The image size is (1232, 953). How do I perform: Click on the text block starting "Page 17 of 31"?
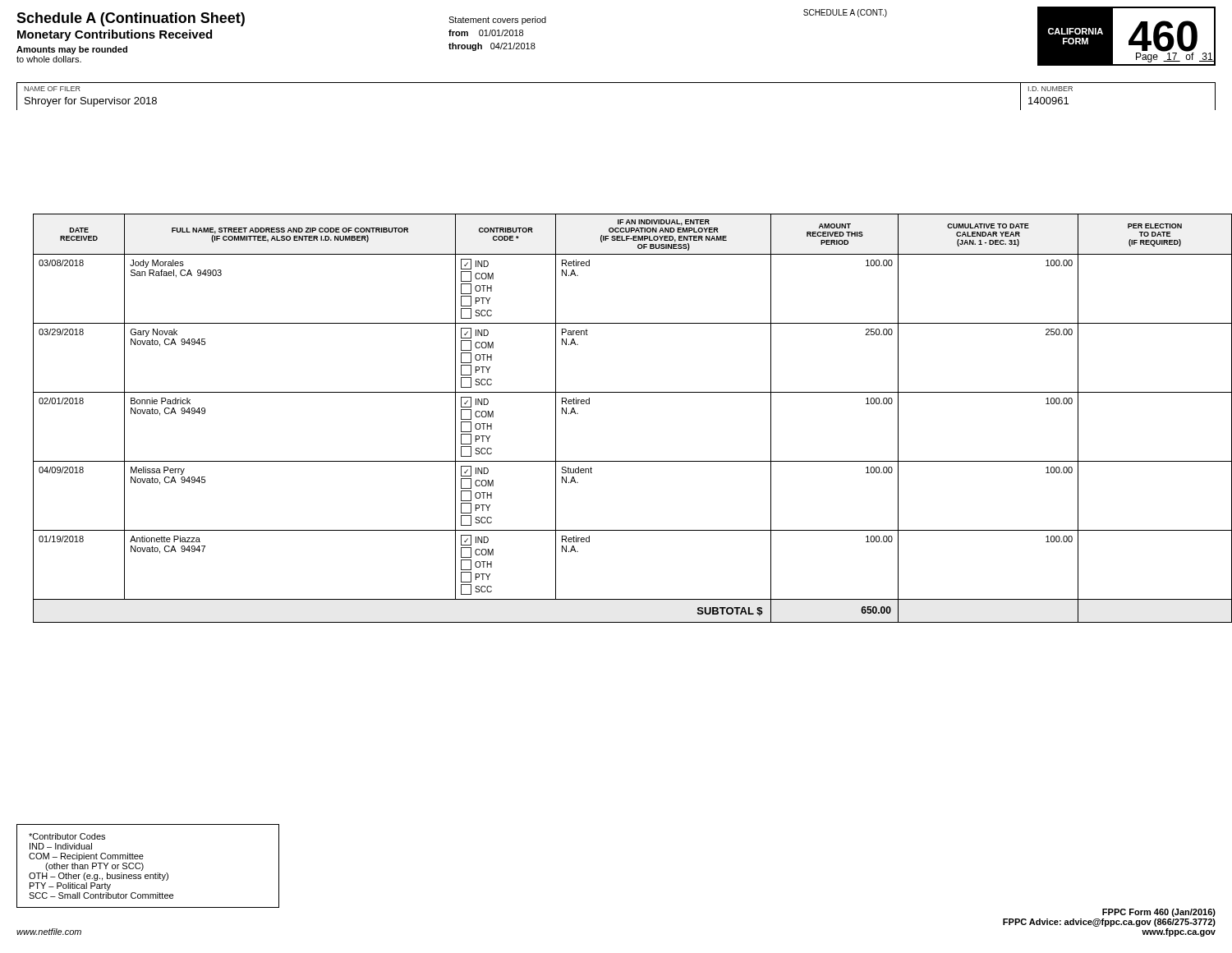[1175, 57]
